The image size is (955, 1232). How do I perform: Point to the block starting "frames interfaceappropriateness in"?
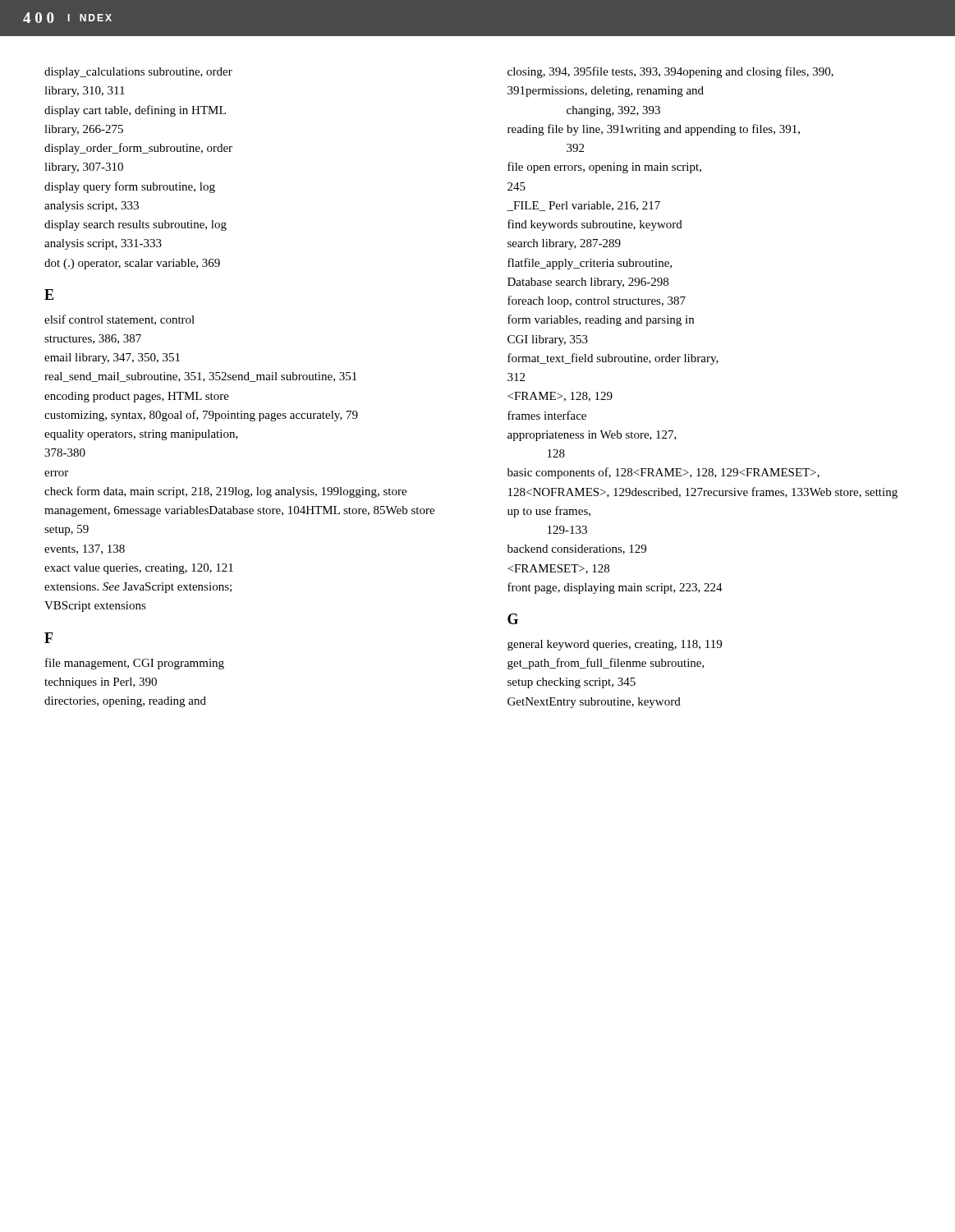click(x=709, y=483)
